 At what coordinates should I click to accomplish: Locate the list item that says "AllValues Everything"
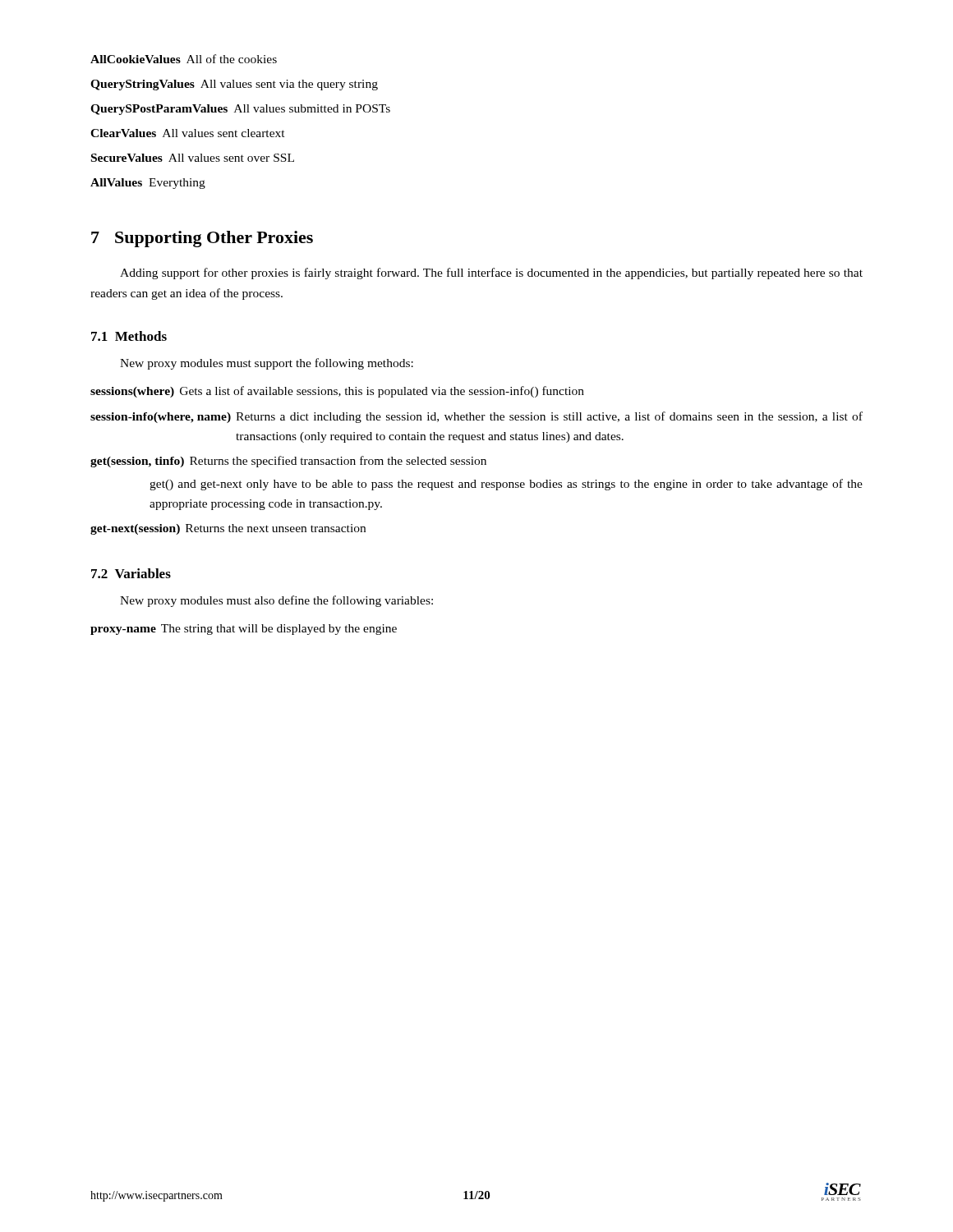pos(148,182)
